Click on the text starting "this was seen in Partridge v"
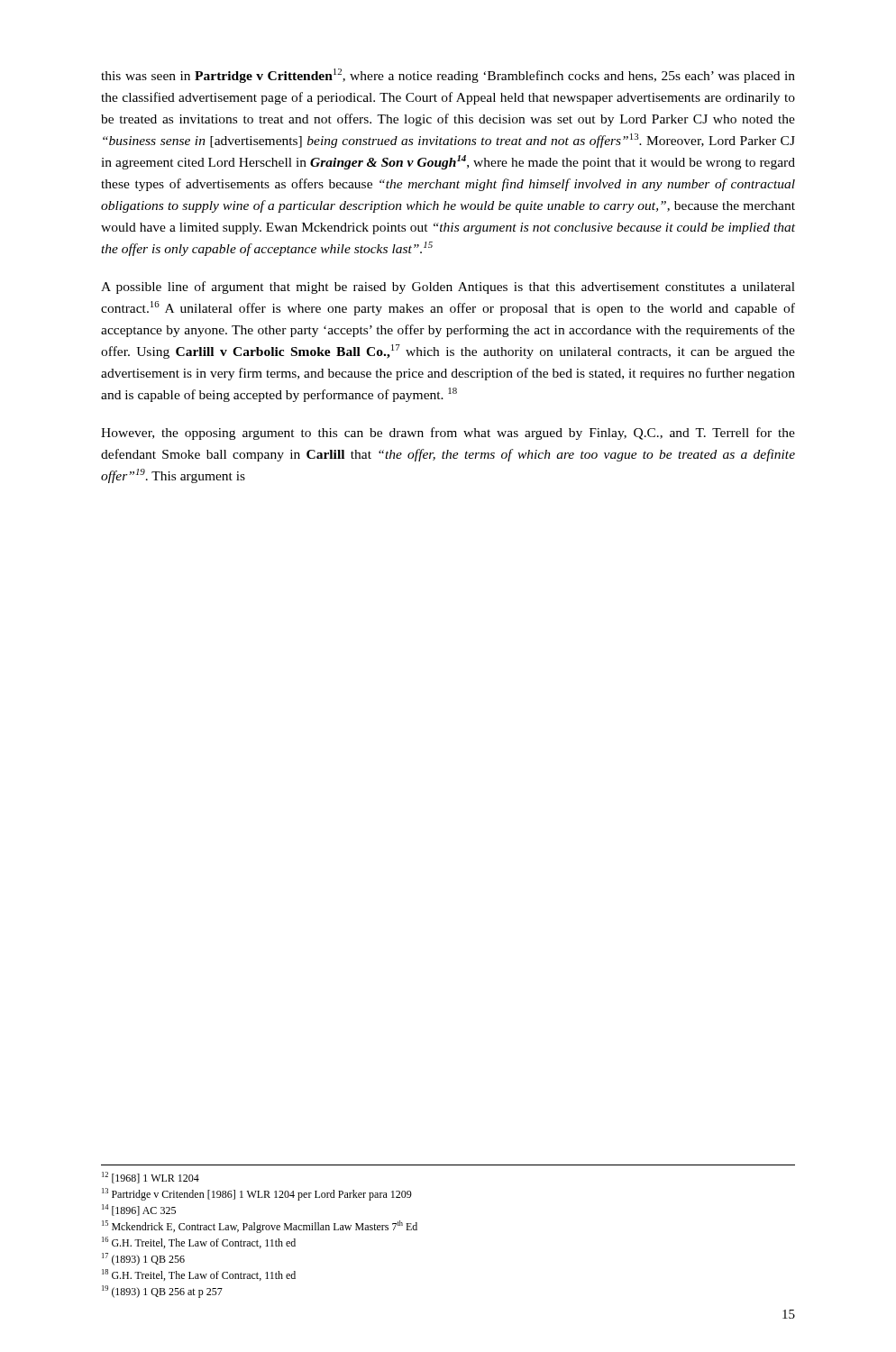This screenshot has height=1352, width=896. pos(448,162)
